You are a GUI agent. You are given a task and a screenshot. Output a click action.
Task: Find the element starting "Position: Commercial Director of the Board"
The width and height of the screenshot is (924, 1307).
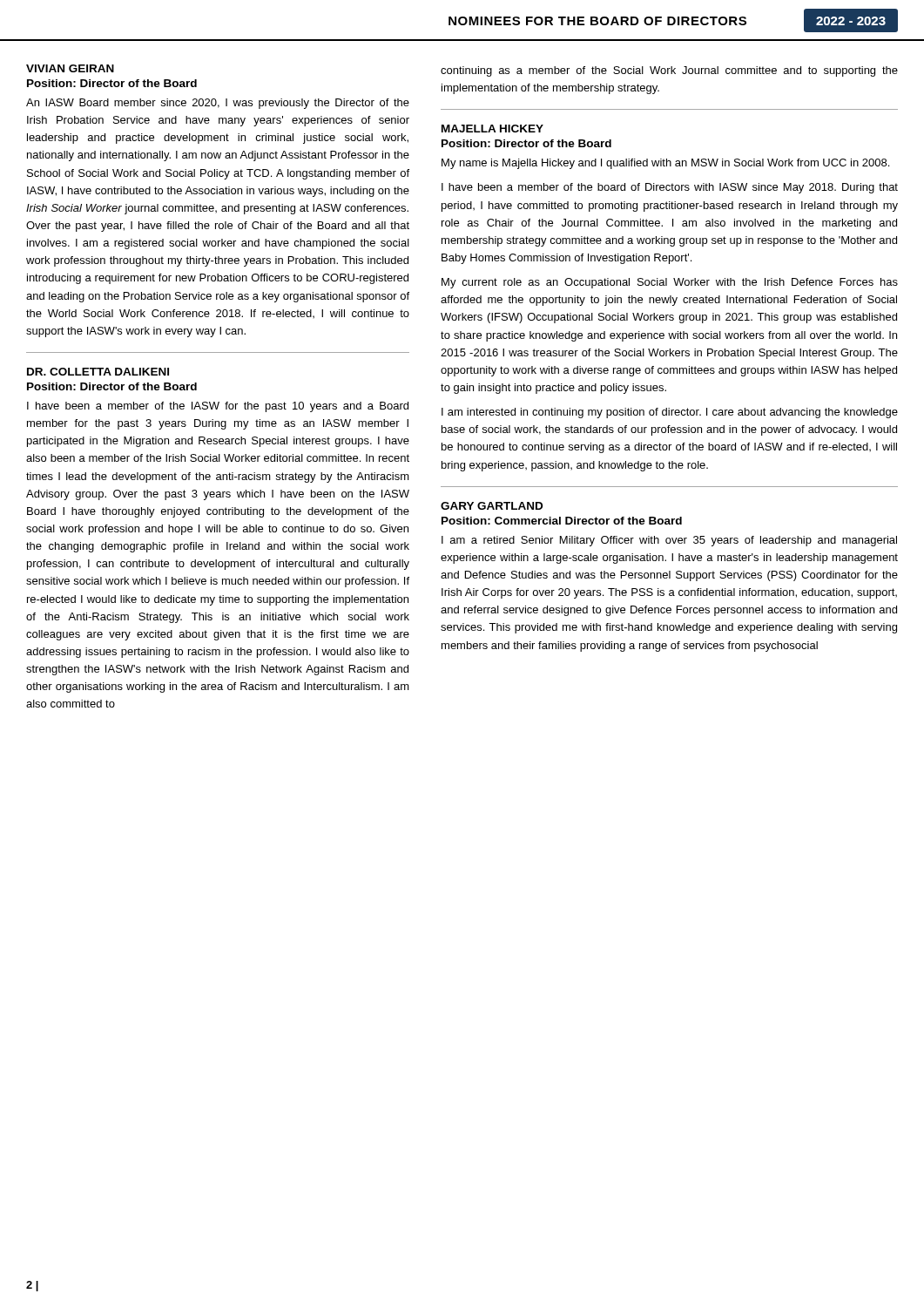pos(562,520)
